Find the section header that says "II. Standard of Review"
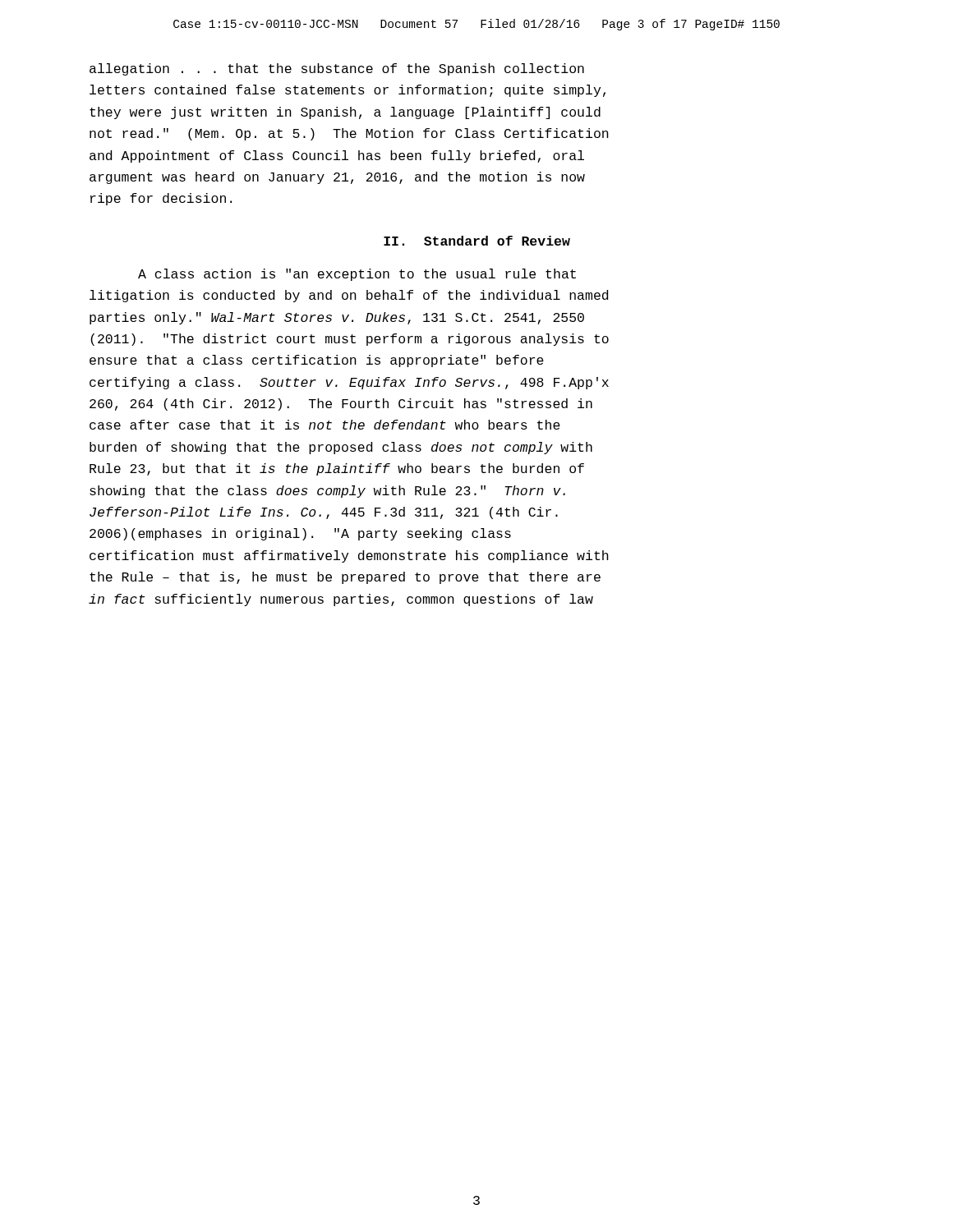953x1232 pixels. tap(476, 242)
